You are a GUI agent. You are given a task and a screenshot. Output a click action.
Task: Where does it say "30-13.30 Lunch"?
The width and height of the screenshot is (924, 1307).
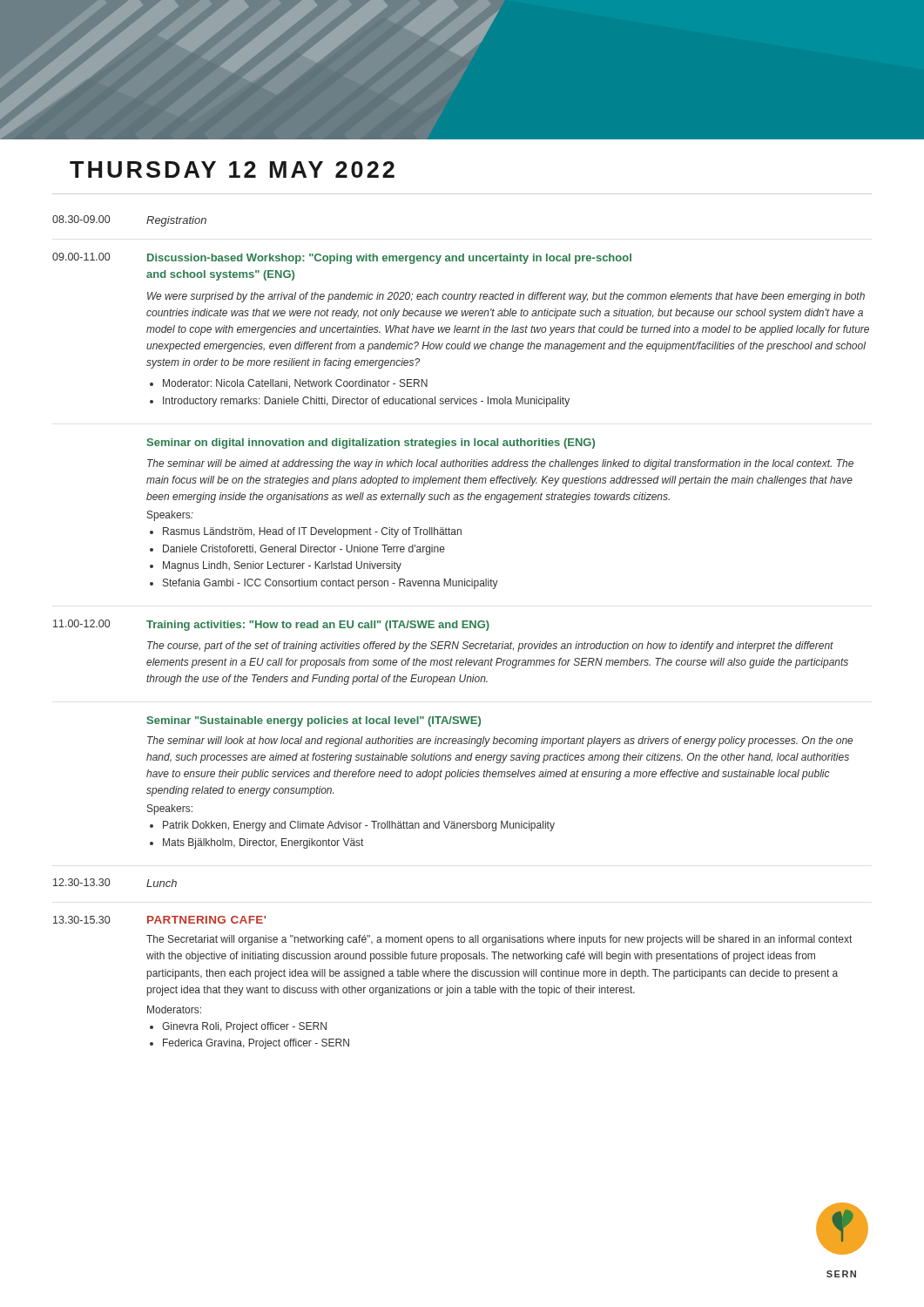point(115,883)
